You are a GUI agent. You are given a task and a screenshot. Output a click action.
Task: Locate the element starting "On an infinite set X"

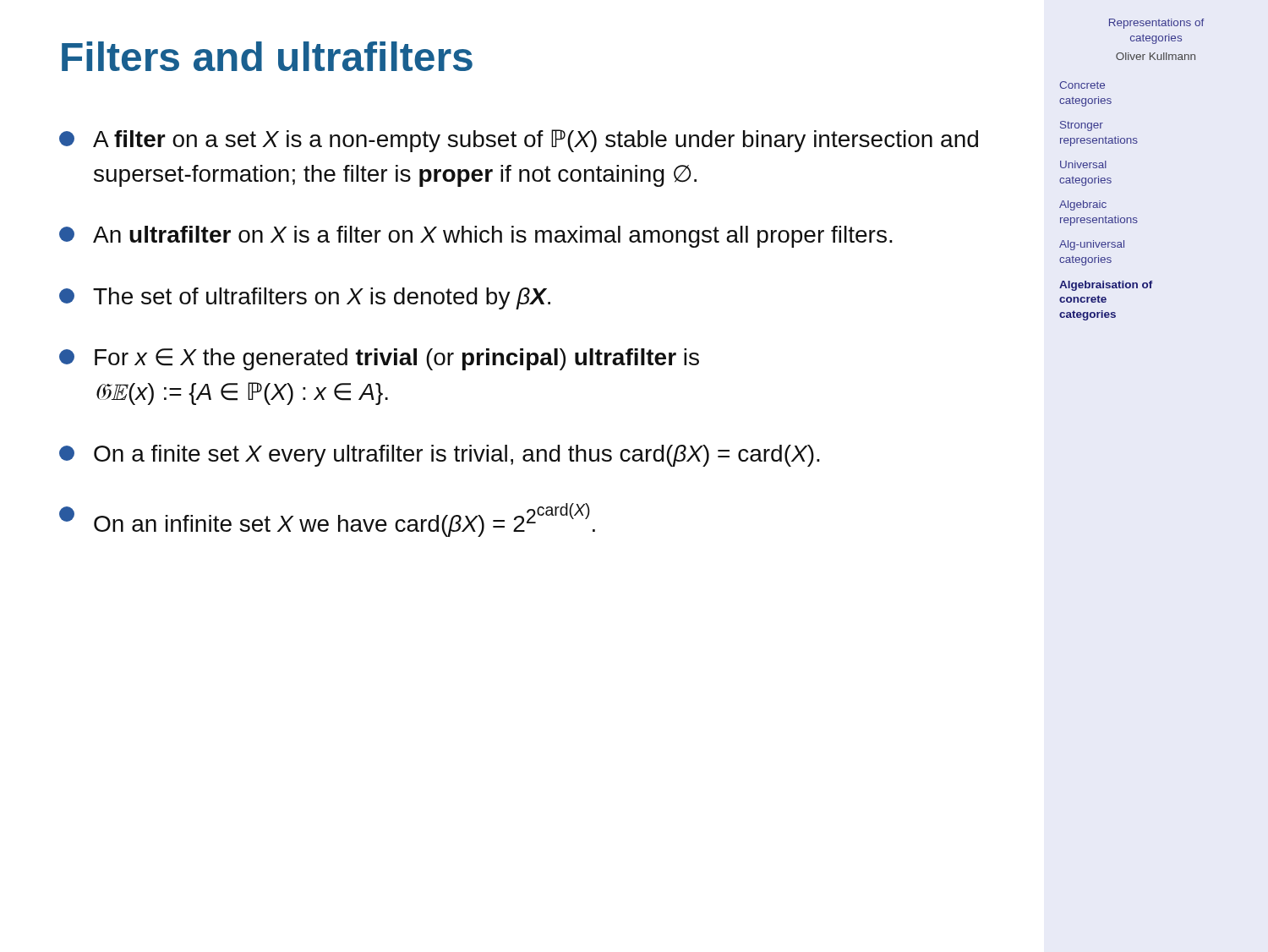(520, 520)
